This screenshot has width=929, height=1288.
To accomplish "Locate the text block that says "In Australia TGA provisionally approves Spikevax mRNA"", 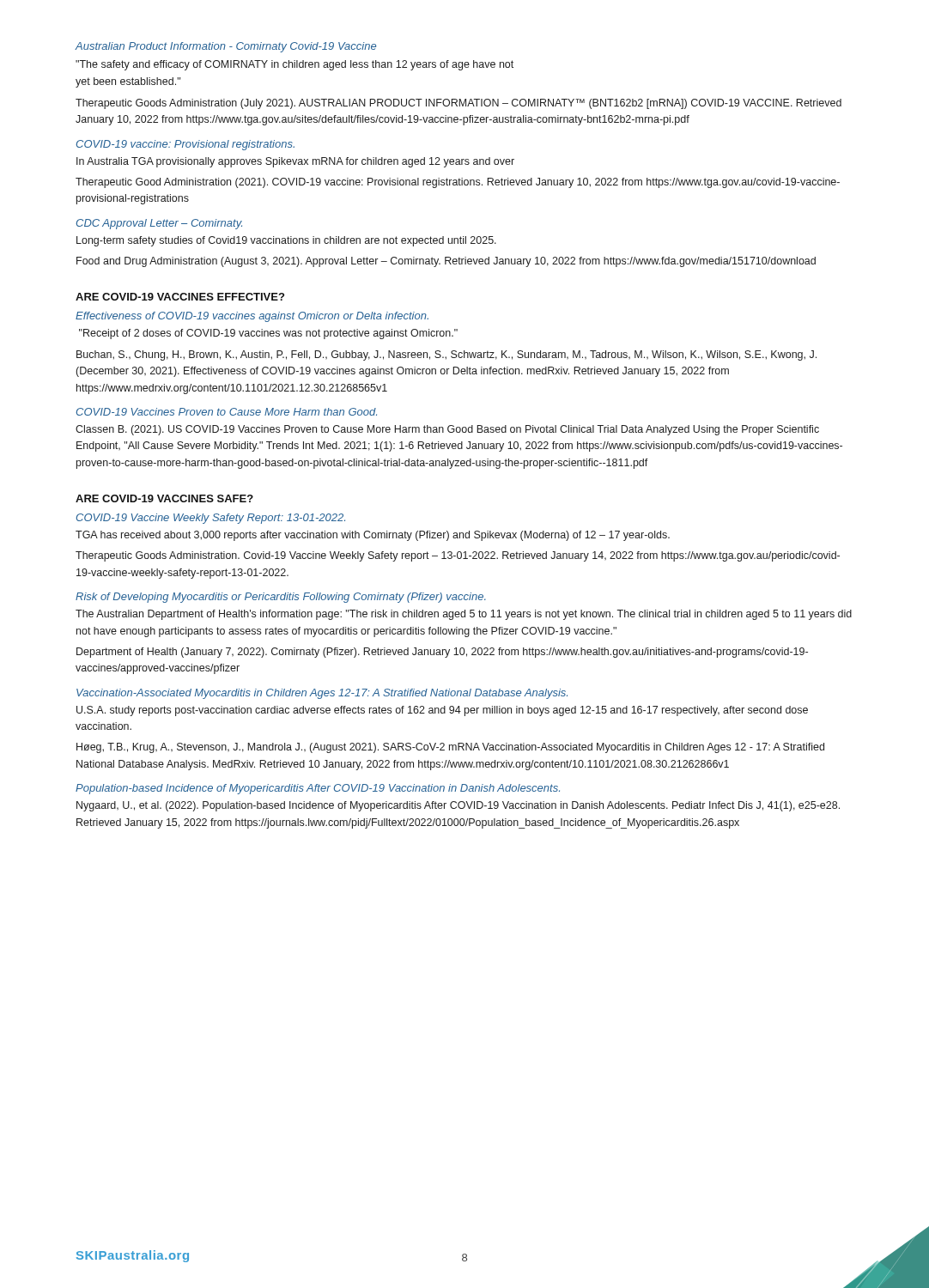I will click(x=295, y=161).
